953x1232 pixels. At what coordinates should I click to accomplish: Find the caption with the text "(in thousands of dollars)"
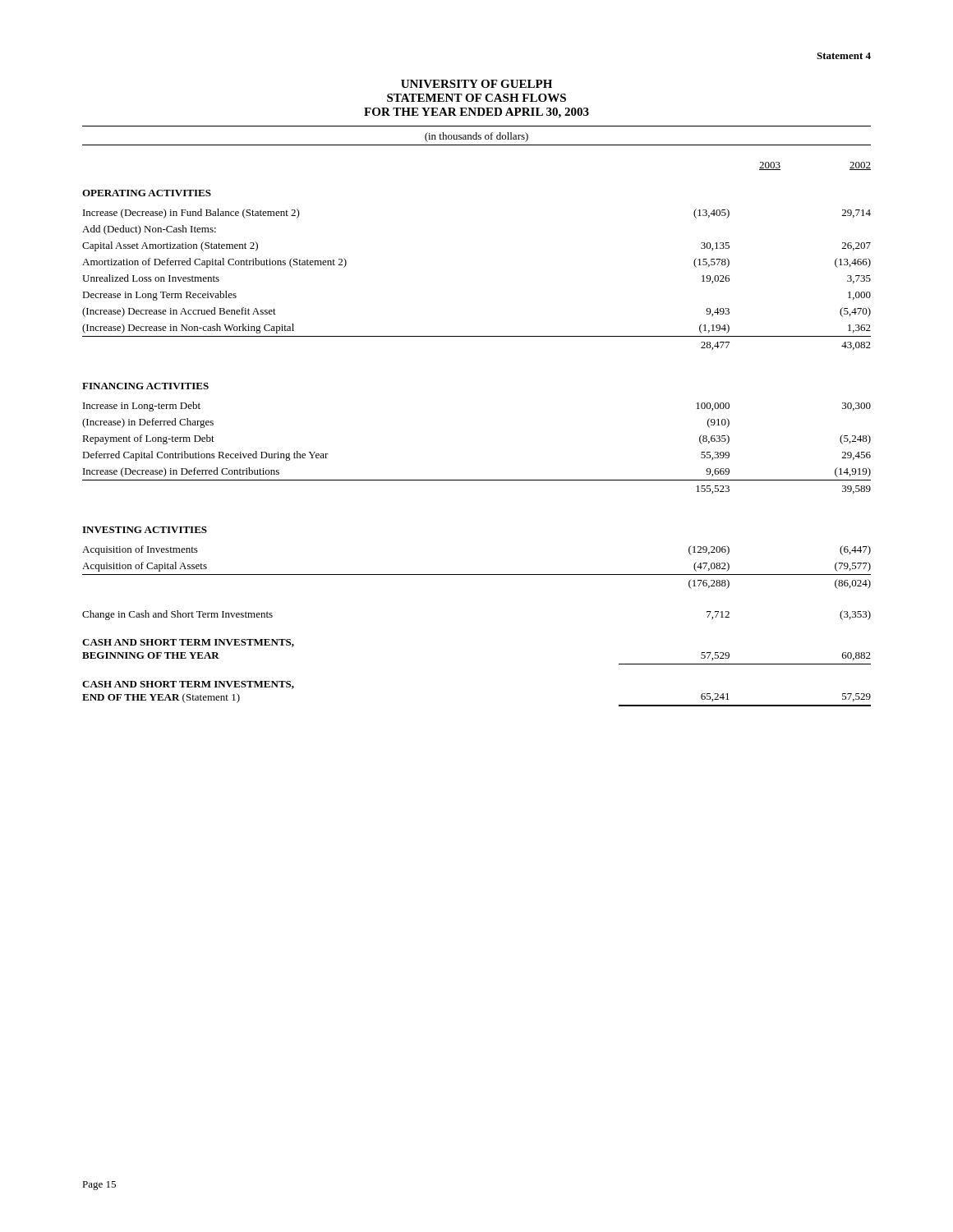tap(476, 136)
